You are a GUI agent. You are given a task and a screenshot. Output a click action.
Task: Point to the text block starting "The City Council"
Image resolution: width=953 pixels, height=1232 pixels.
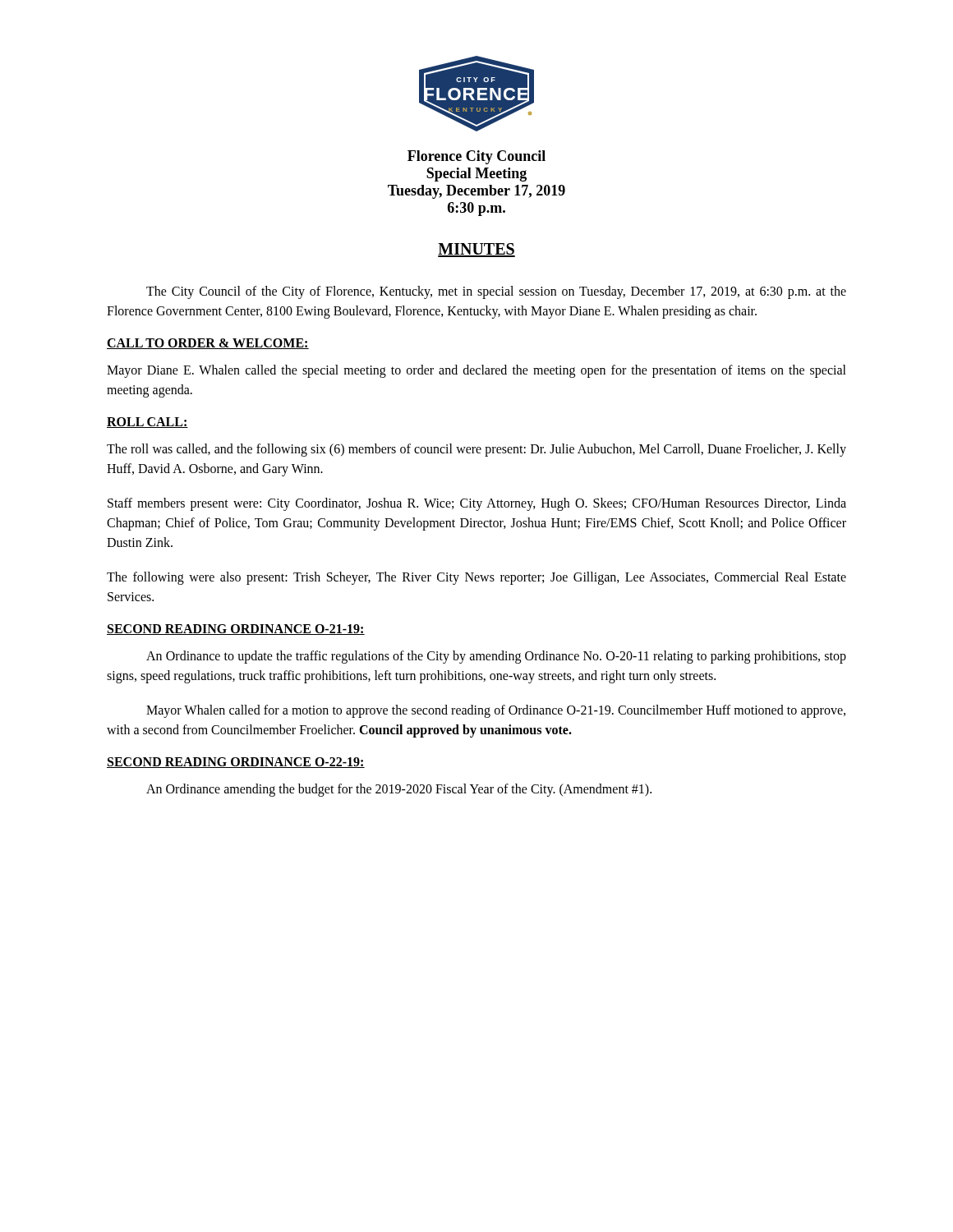click(x=476, y=301)
